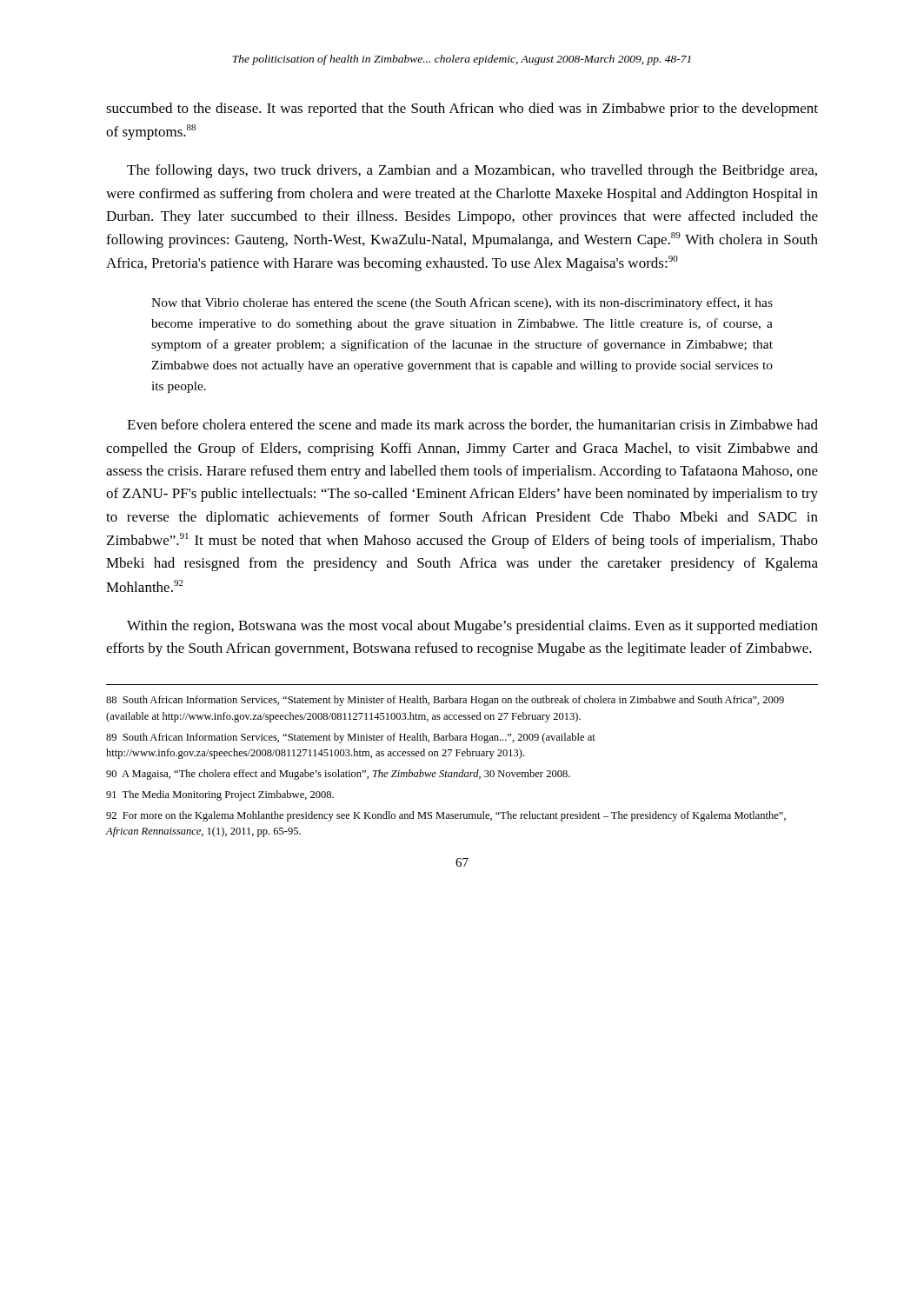This screenshot has width=924, height=1304.
Task: Click the passage that begins "succumbed to the disease. It was reported that"
Action: pyautogui.click(x=462, y=120)
